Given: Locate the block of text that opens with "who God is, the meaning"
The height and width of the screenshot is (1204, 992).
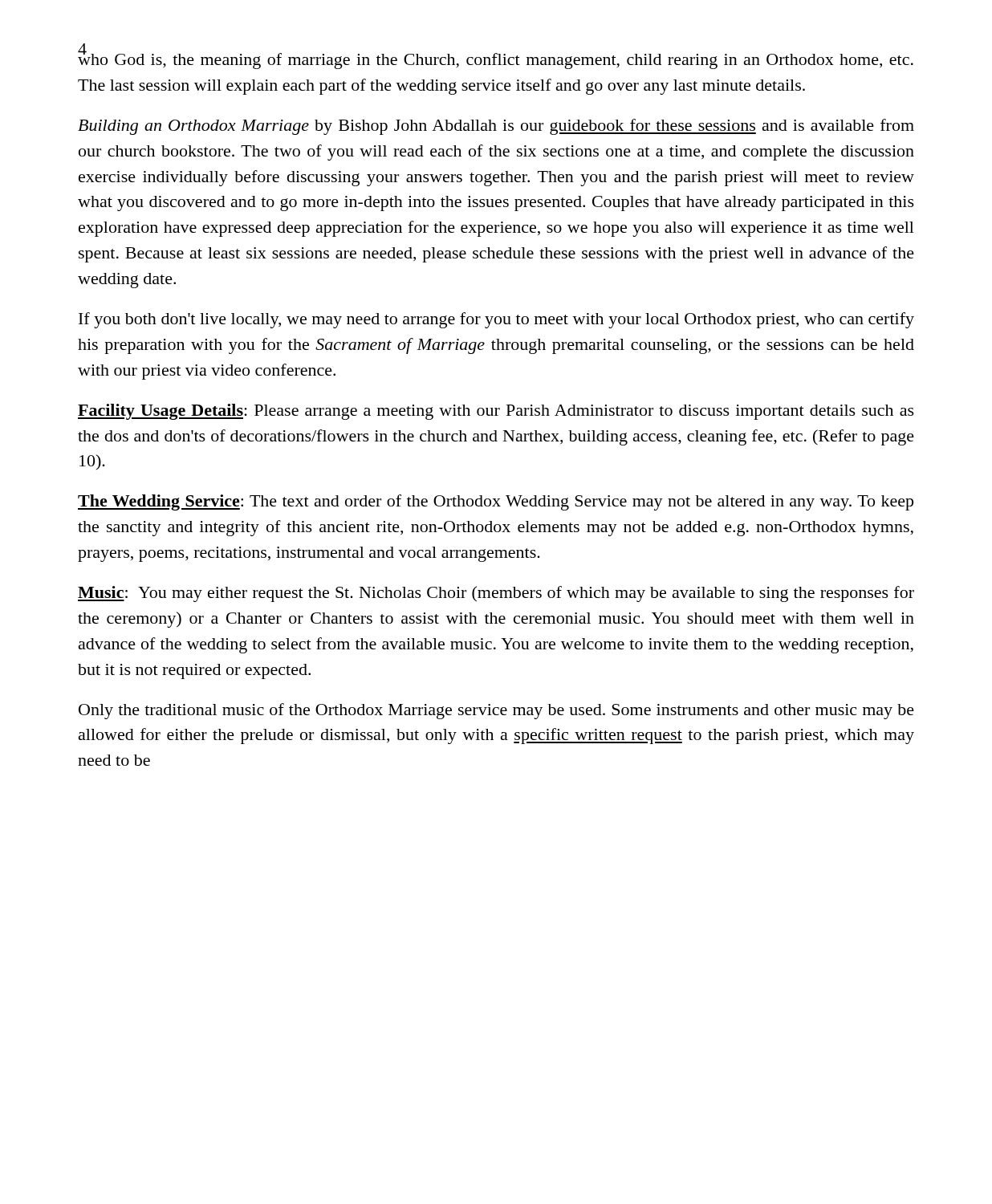Looking at the screenshot, I should (496, 72).
